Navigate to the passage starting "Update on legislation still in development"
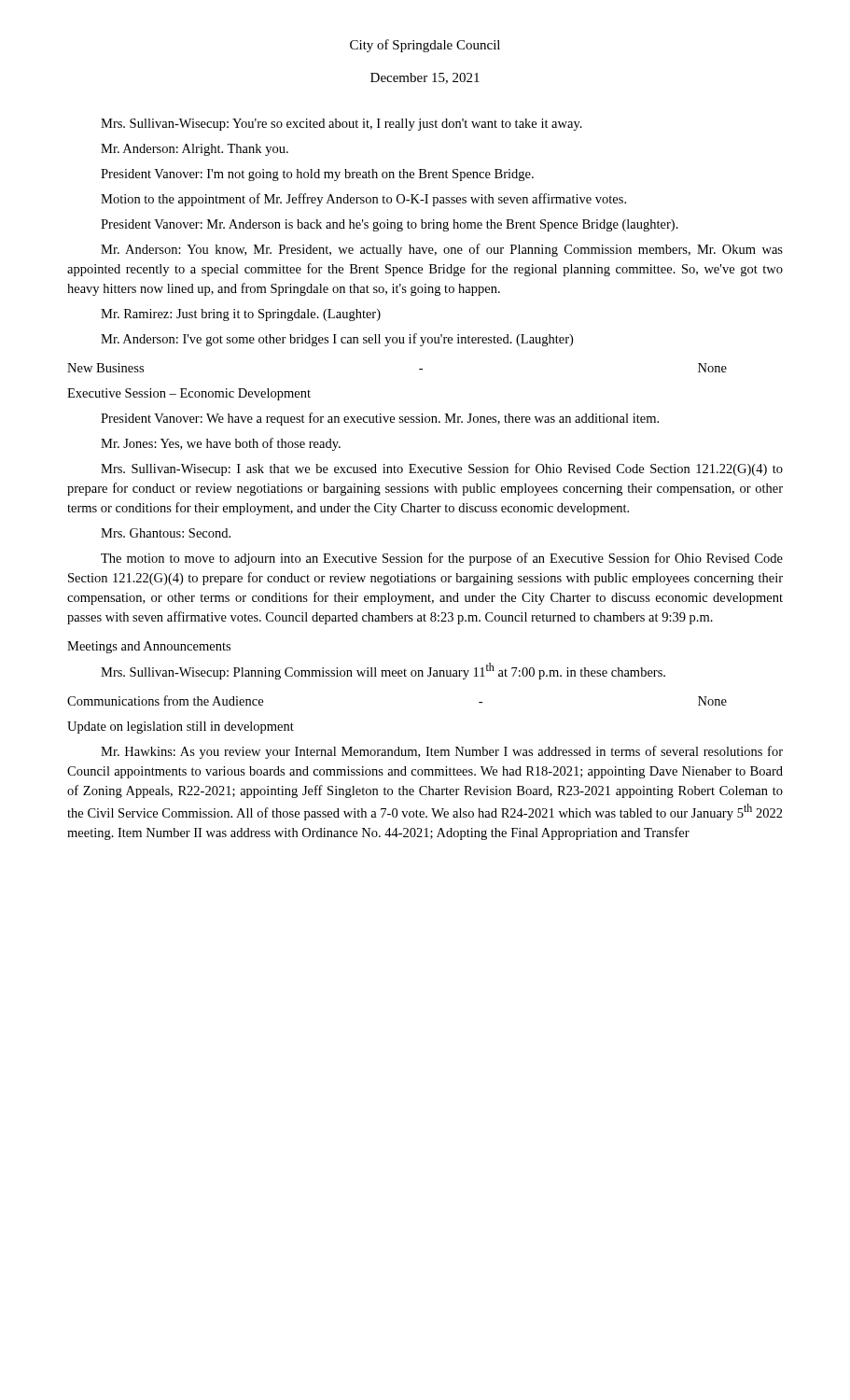Screen dimensions: 1400x850 180,726
